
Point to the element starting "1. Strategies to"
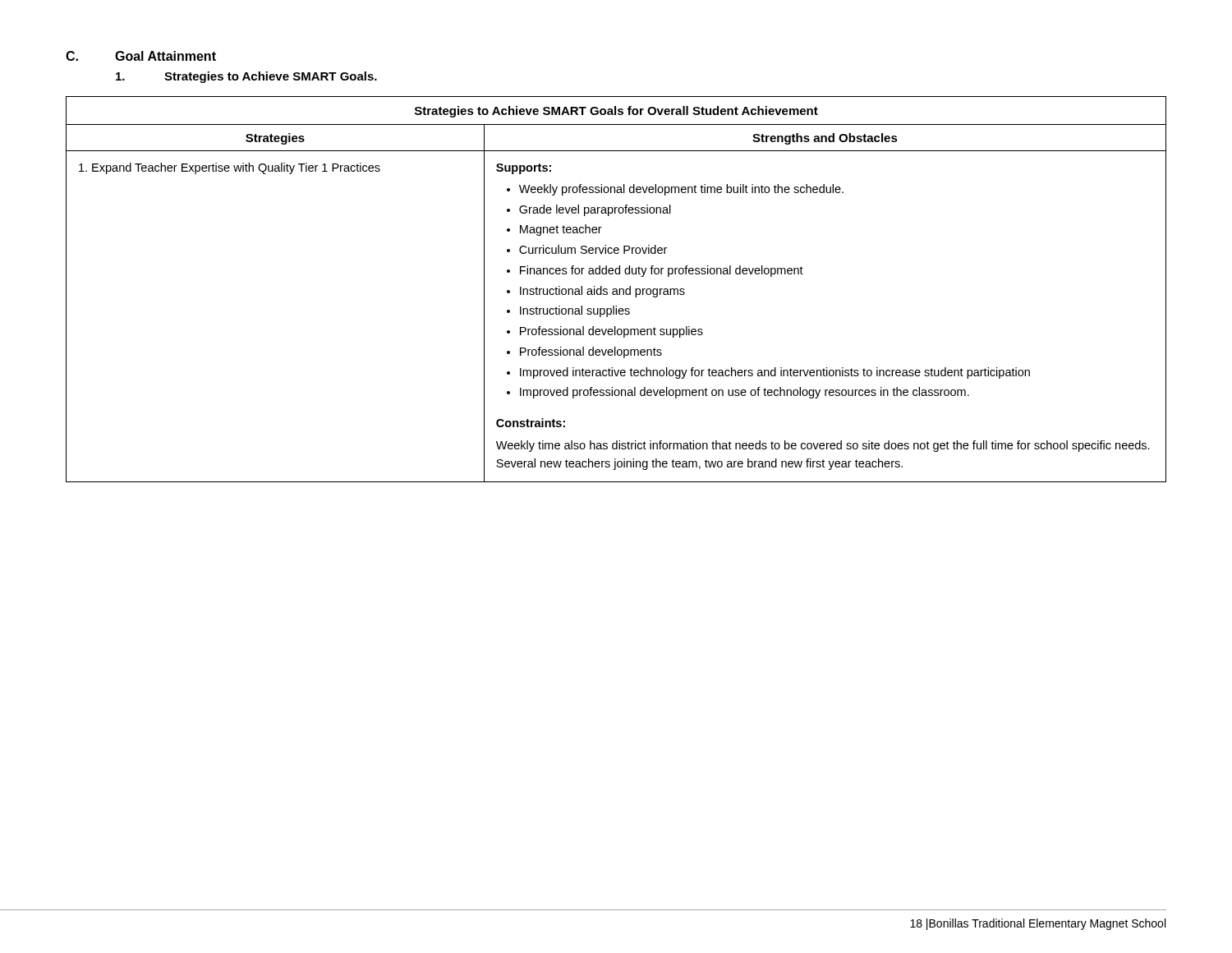tap(246, 76)
